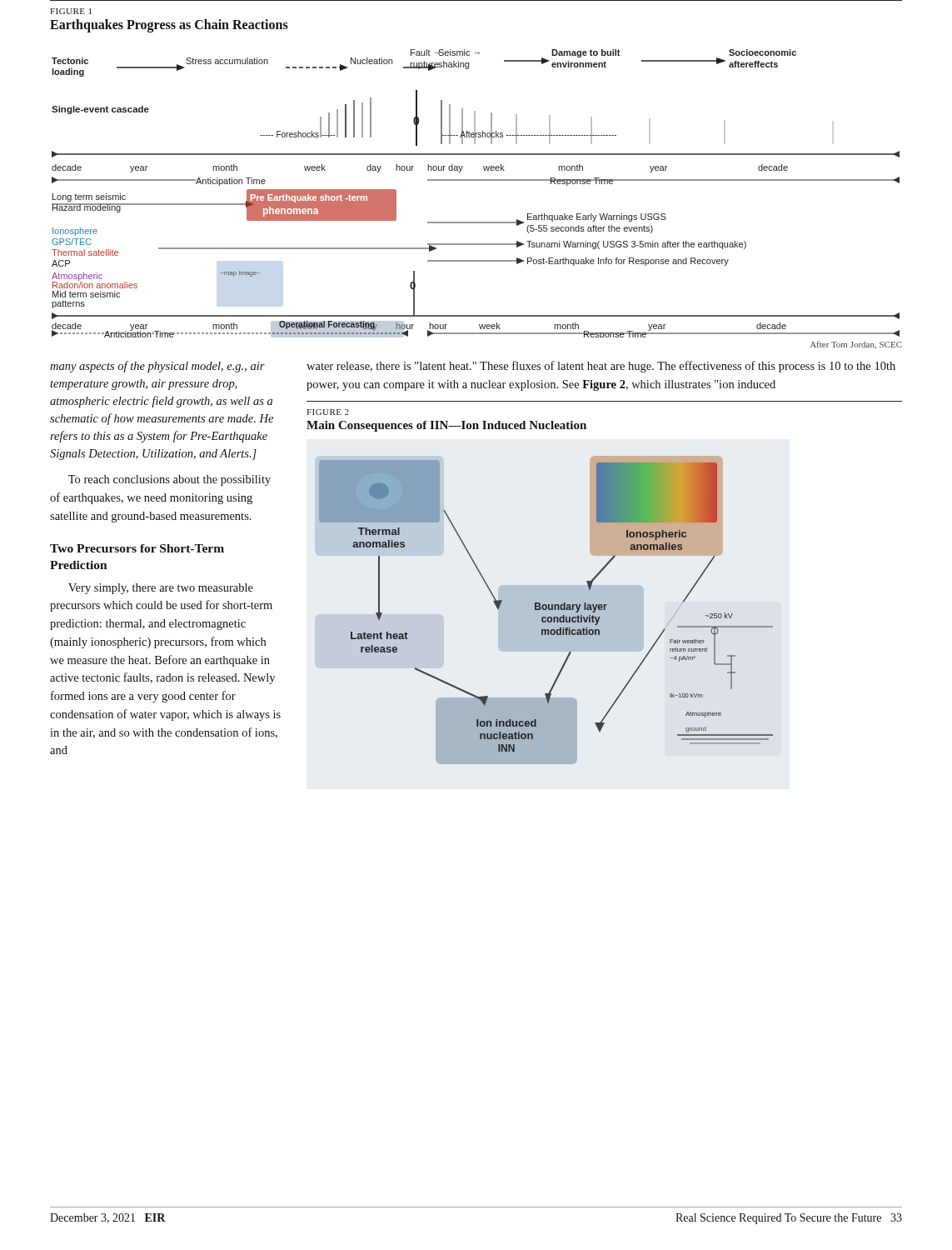Click the passage that begins "water release, there"
This screenshot has width=952, height=1250.
click(x=601, y=375)
